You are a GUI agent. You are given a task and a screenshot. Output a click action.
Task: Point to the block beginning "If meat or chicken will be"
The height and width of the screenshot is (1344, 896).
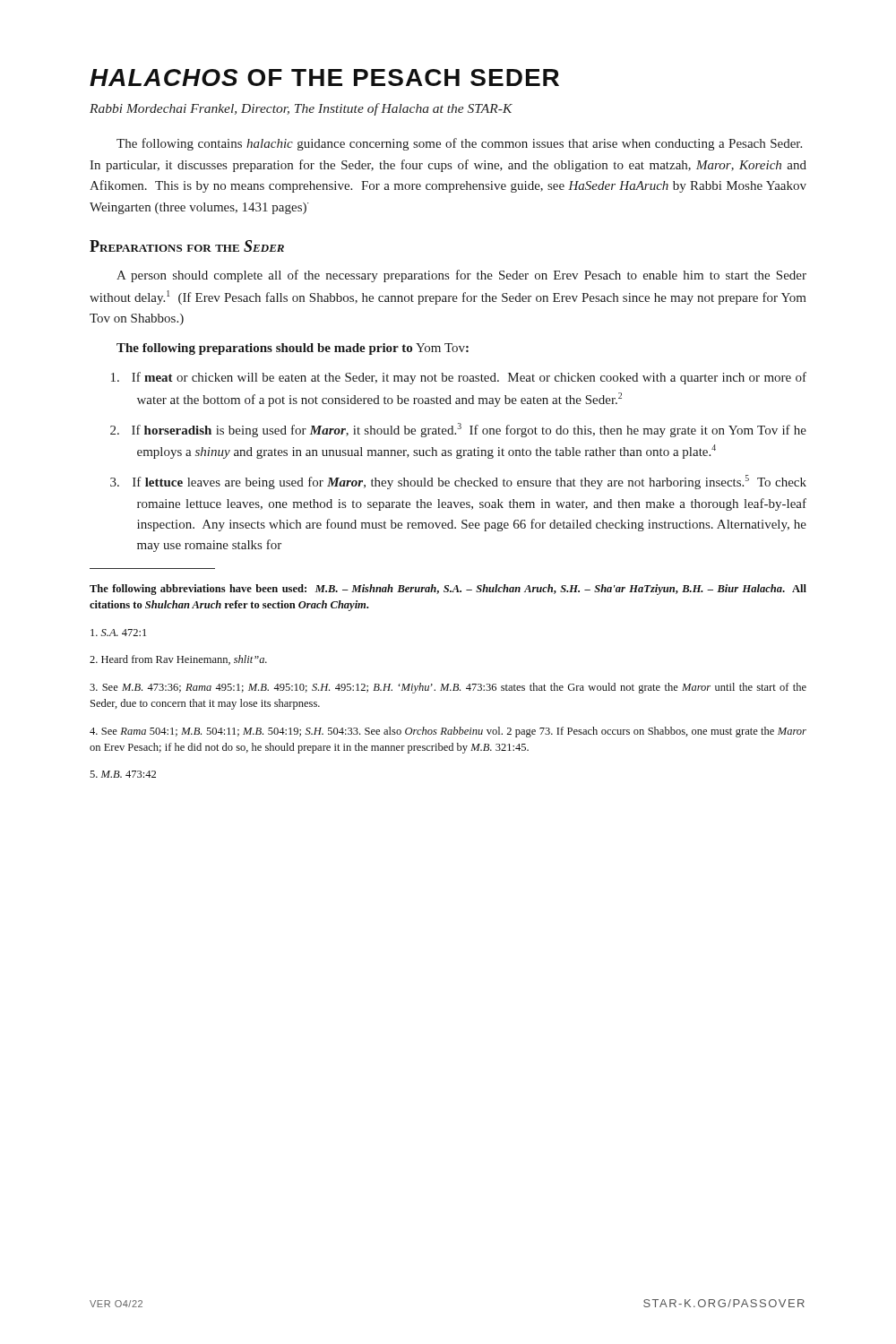click(448, 389)
